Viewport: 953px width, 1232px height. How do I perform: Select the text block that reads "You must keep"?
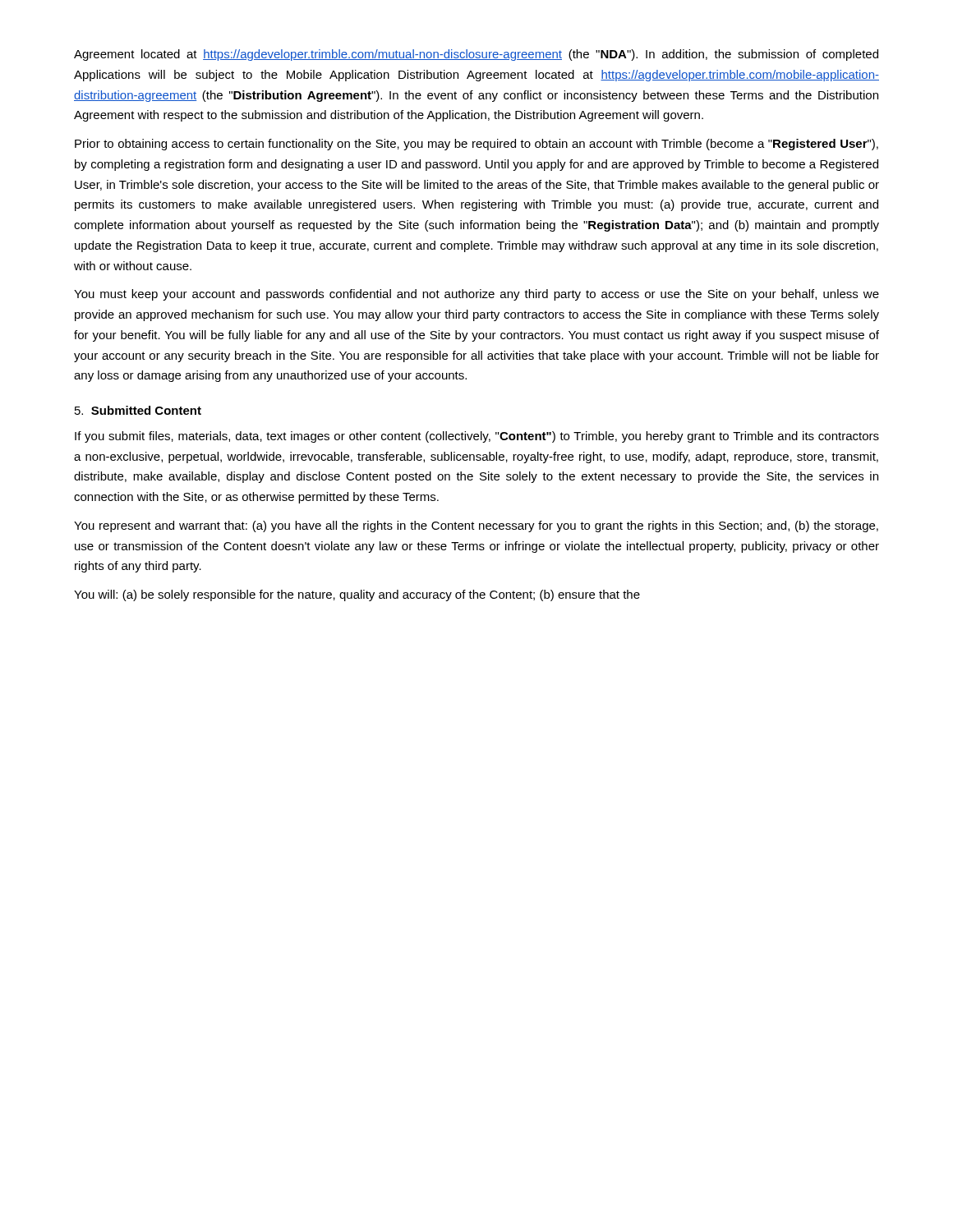476,334
